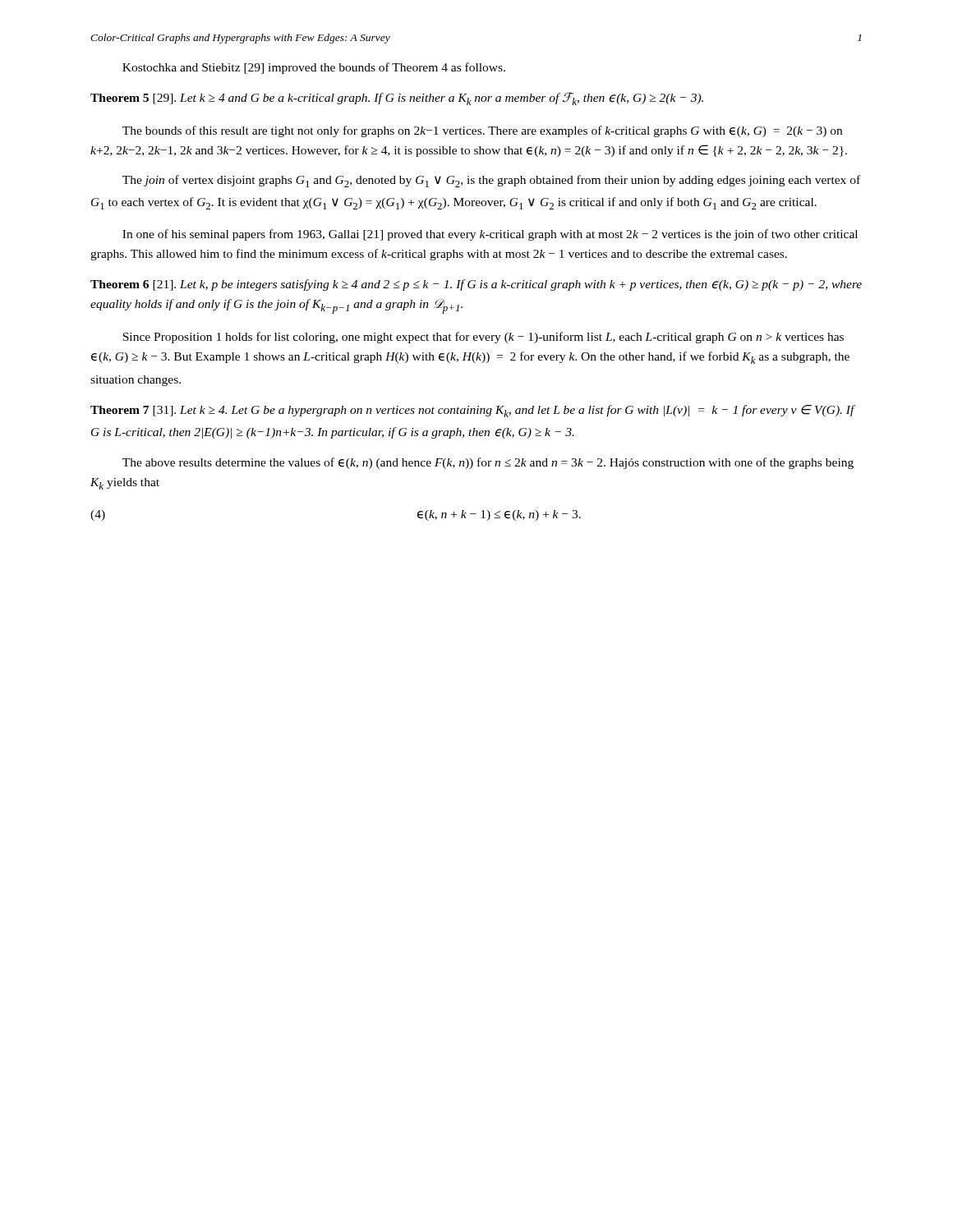This screenshot has height=1232, width=953.
Task: Find the text block with the text "Theorem 5 [29]. Let k ≥ 4"
Action: click(476, 99)
